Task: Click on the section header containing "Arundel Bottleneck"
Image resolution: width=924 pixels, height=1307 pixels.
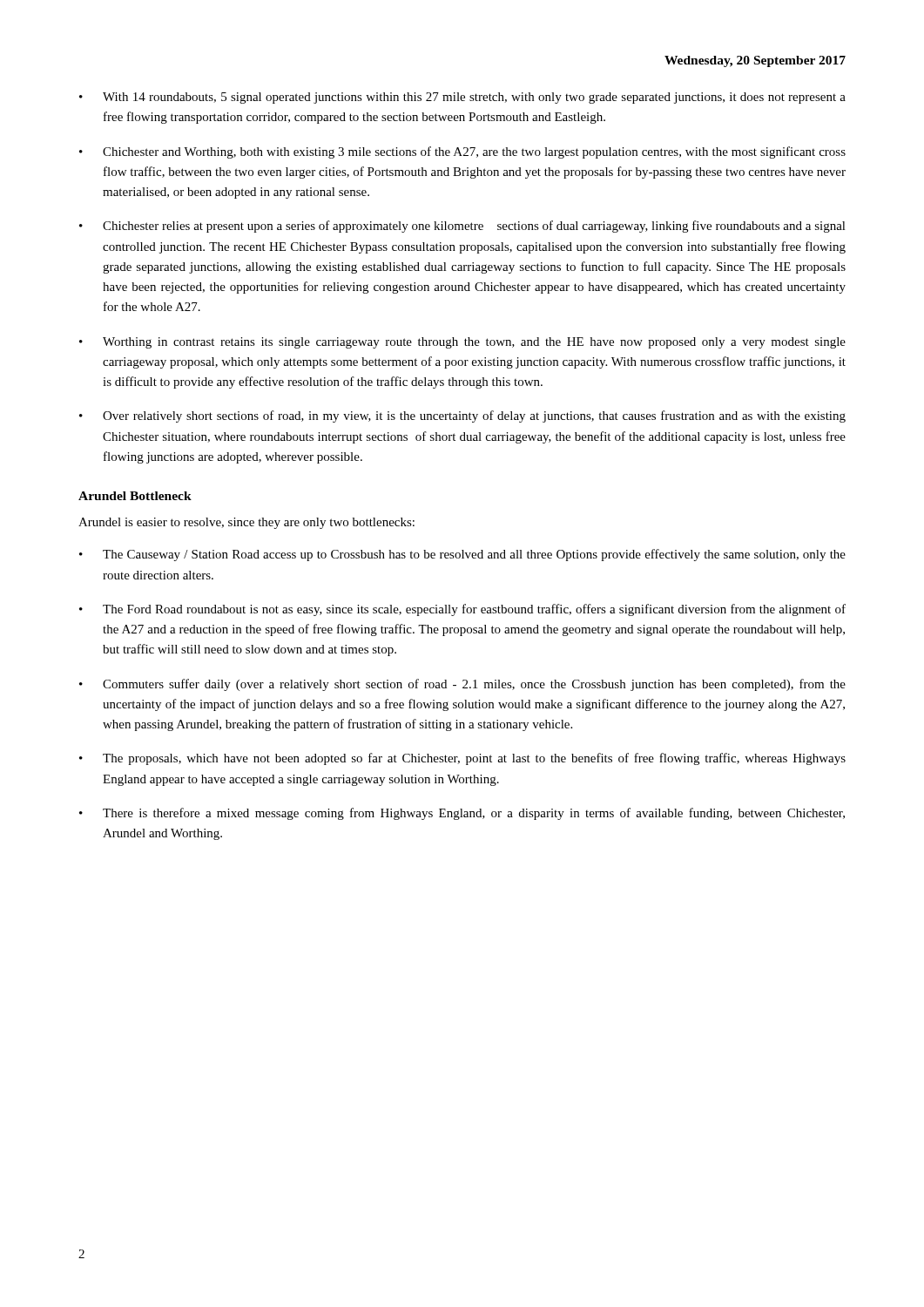Action: pyautogui.click(x=135, y=495)
